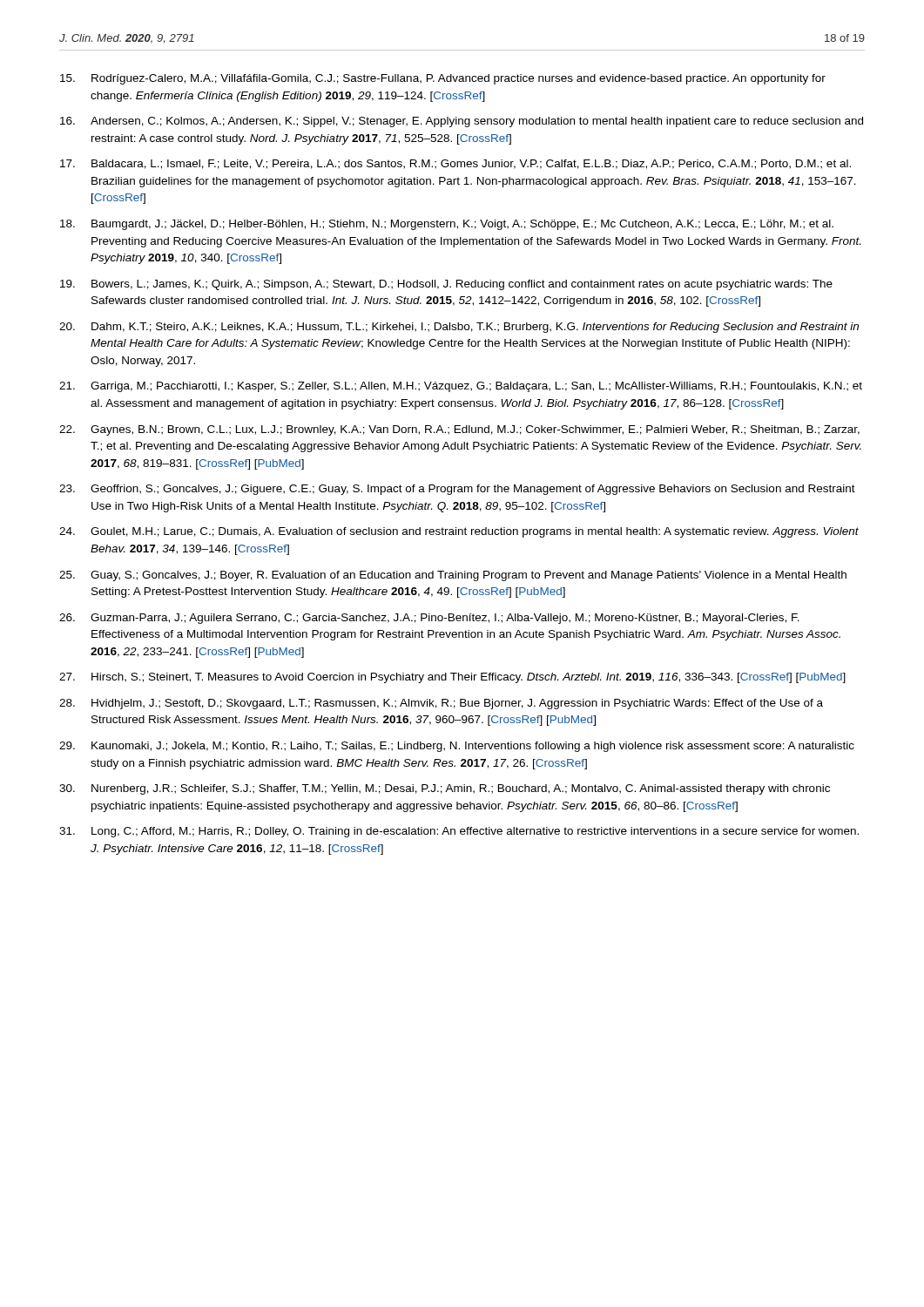Viewport: 924px width, 1307px height.
Task: Click on the element starting "20. Dahm, K.T.; Steiro, A.K.; Leiknes, K.A.;"
Action: coord(462,343)
